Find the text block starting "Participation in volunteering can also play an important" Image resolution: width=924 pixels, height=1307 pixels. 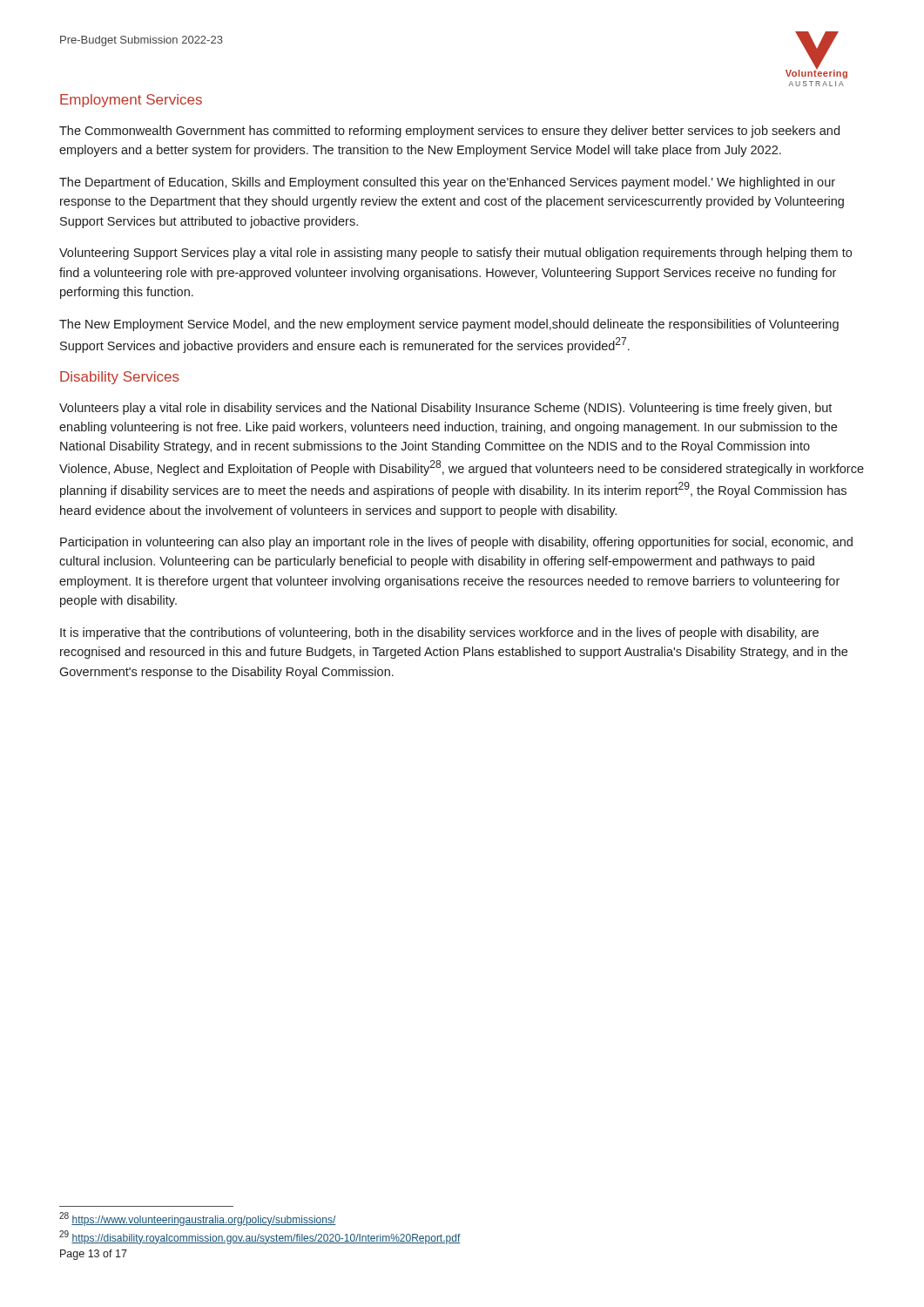point(462,571)
